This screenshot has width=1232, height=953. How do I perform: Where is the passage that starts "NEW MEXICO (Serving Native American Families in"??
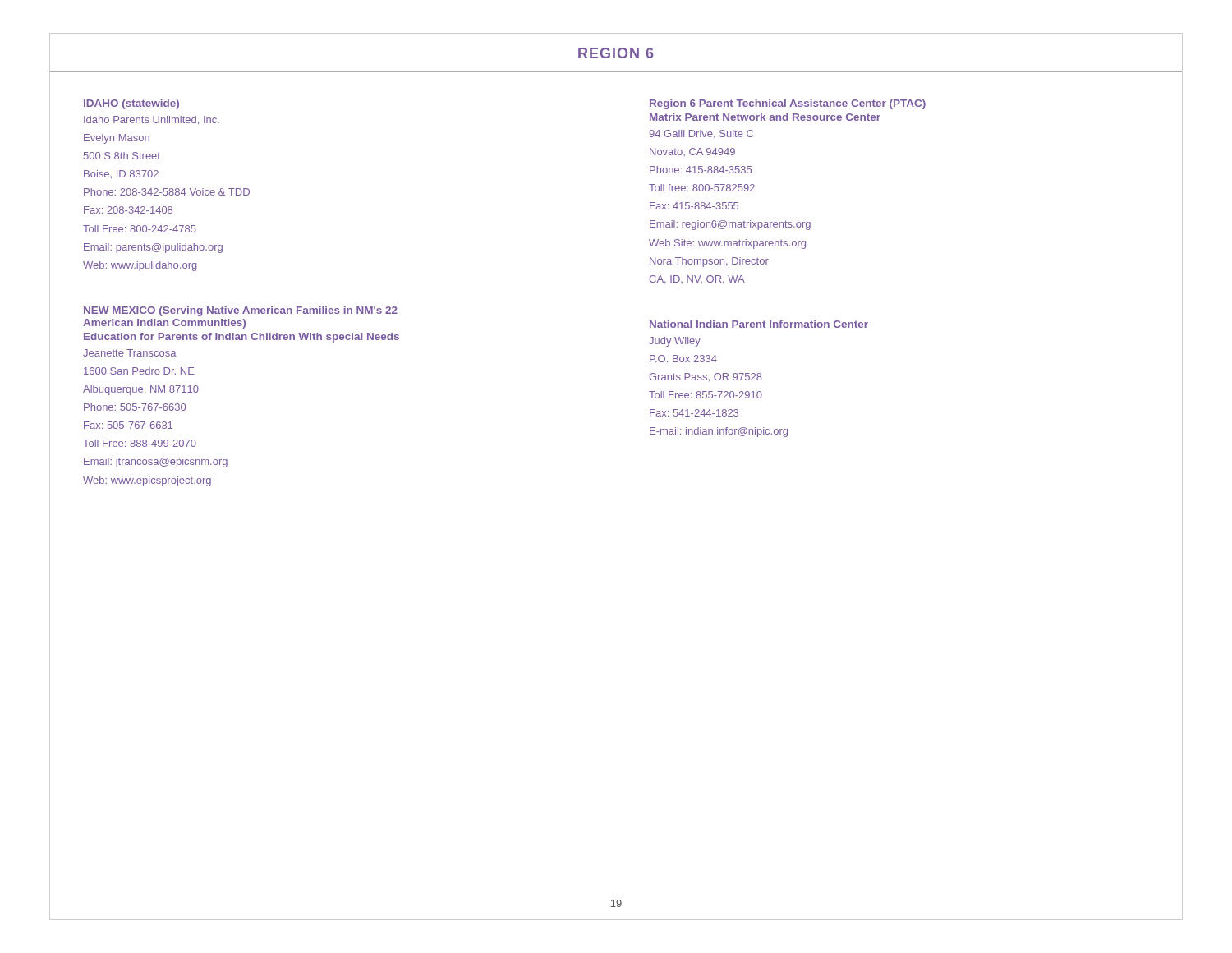tap(241, 311)
